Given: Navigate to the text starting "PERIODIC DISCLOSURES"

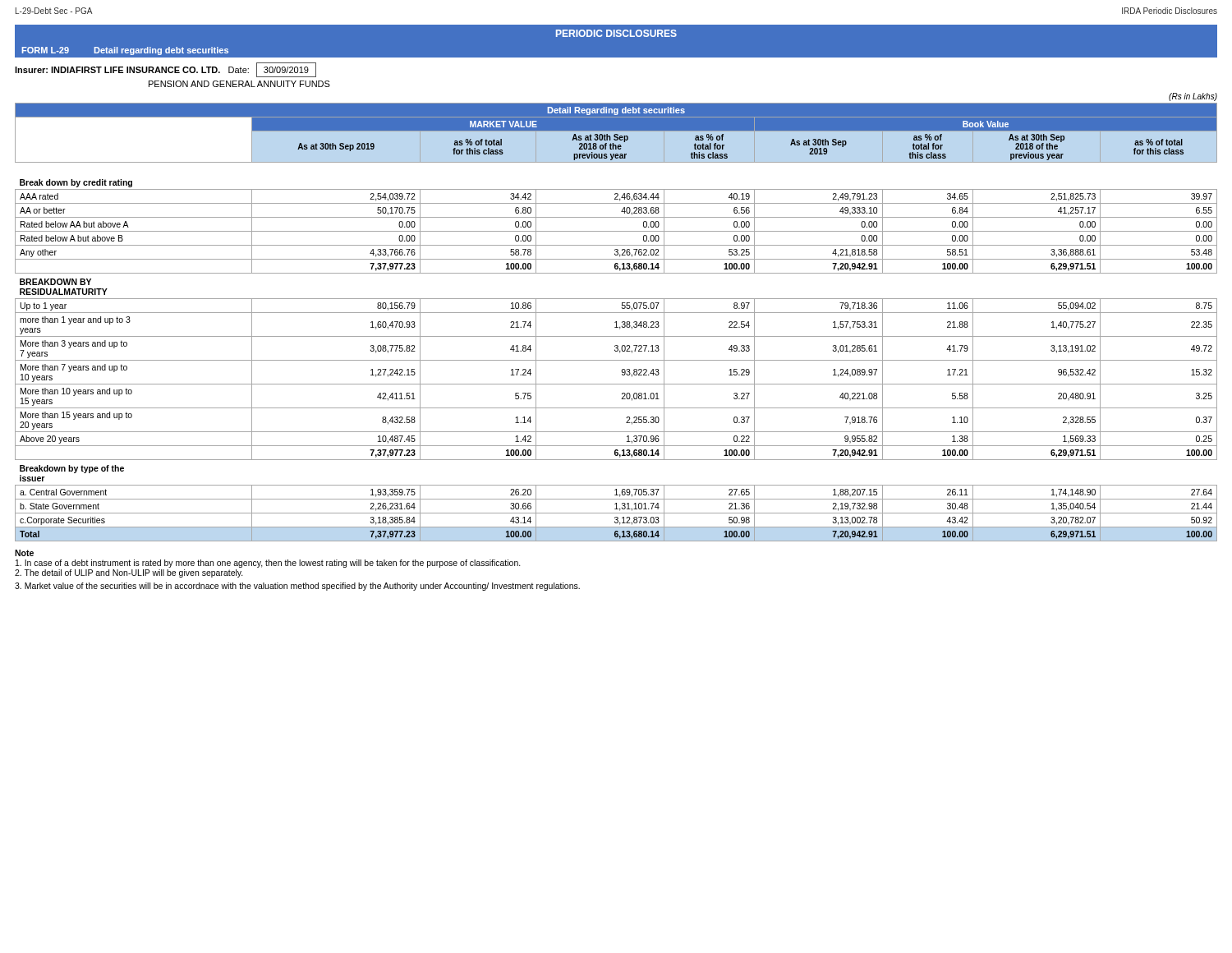Looking at the screenshot, I should (616, 34).
